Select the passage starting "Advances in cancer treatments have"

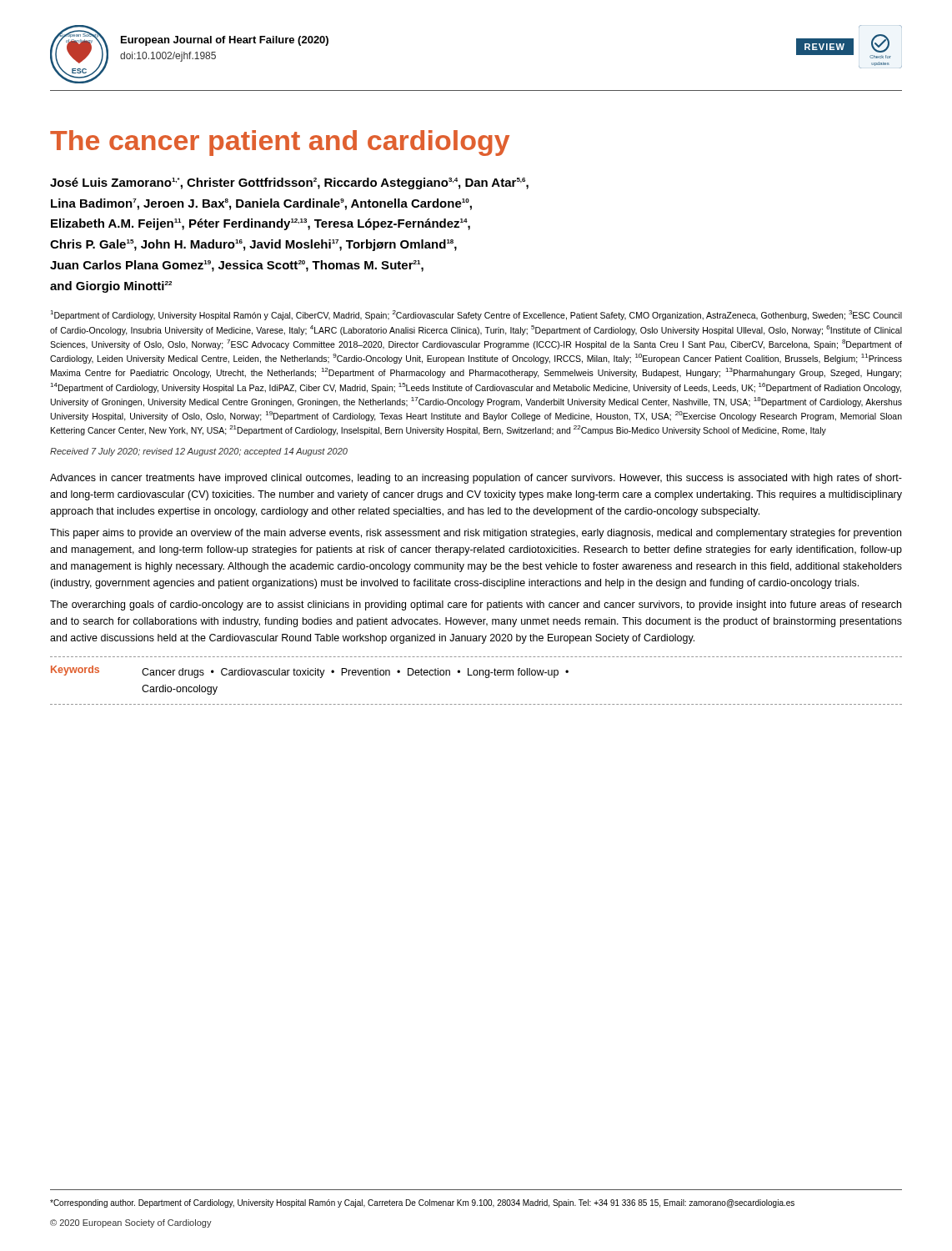point(476,558)
